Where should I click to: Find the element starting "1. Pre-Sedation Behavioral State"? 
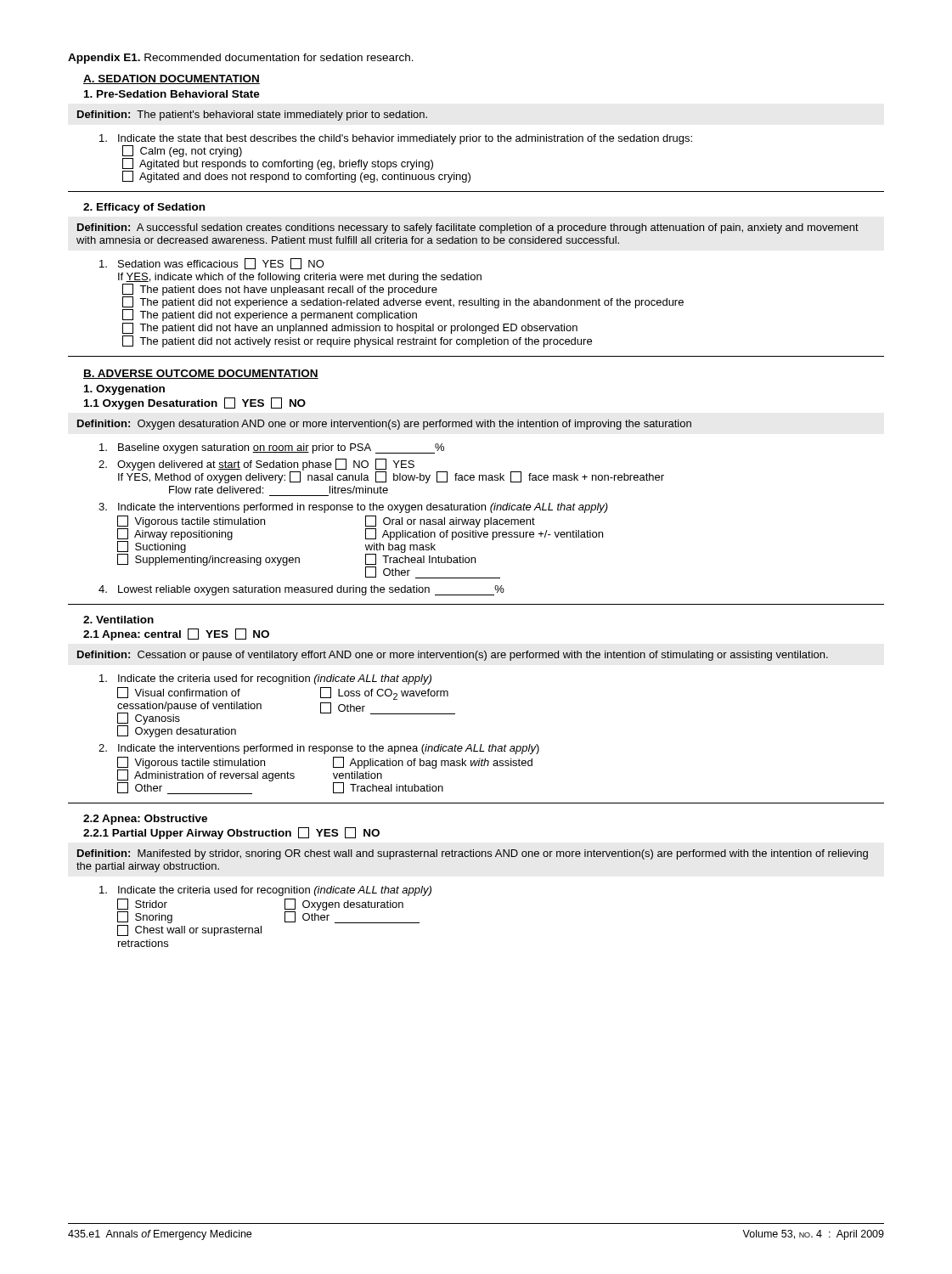(171, 94)
